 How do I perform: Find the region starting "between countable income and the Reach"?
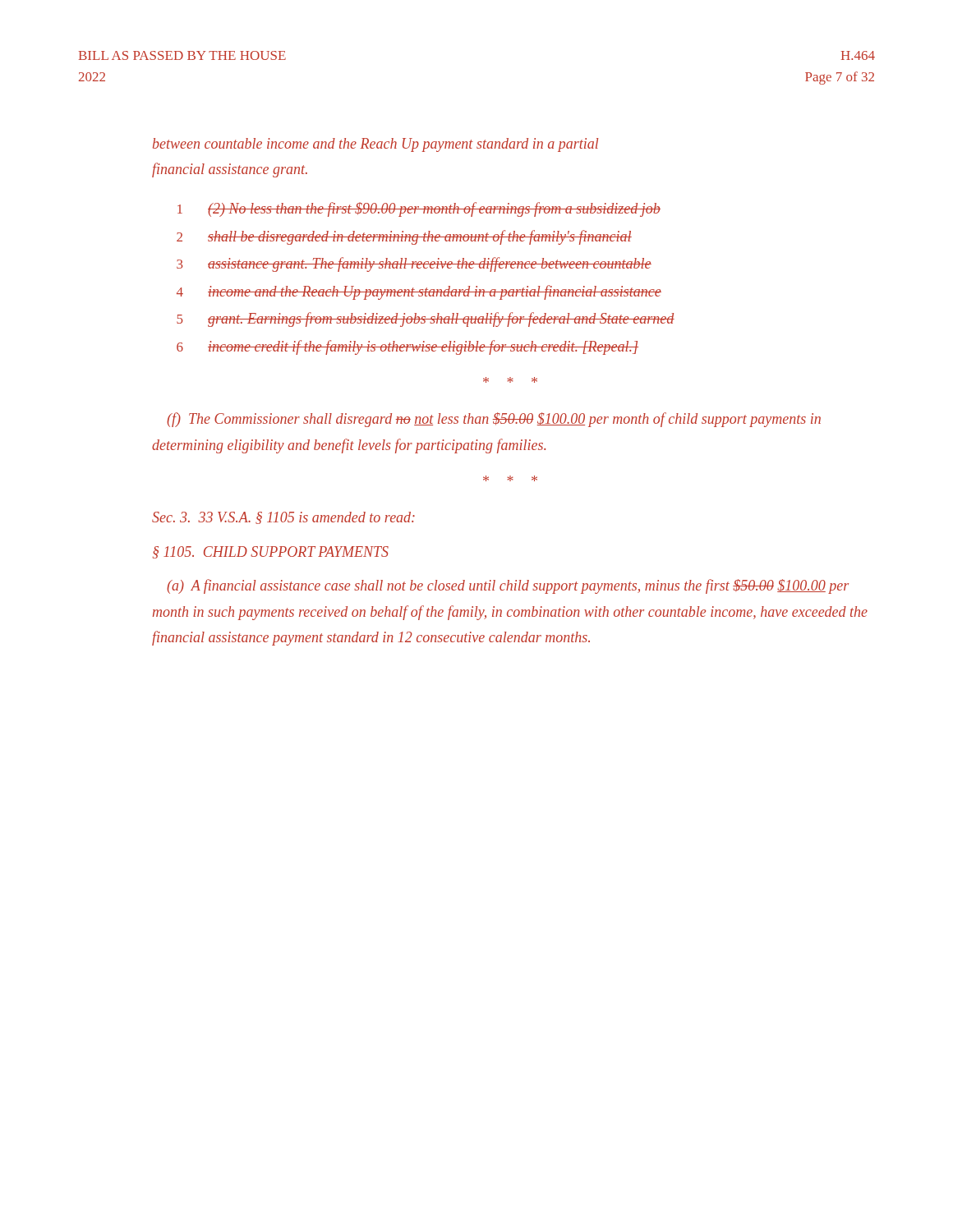click(375, 156)
